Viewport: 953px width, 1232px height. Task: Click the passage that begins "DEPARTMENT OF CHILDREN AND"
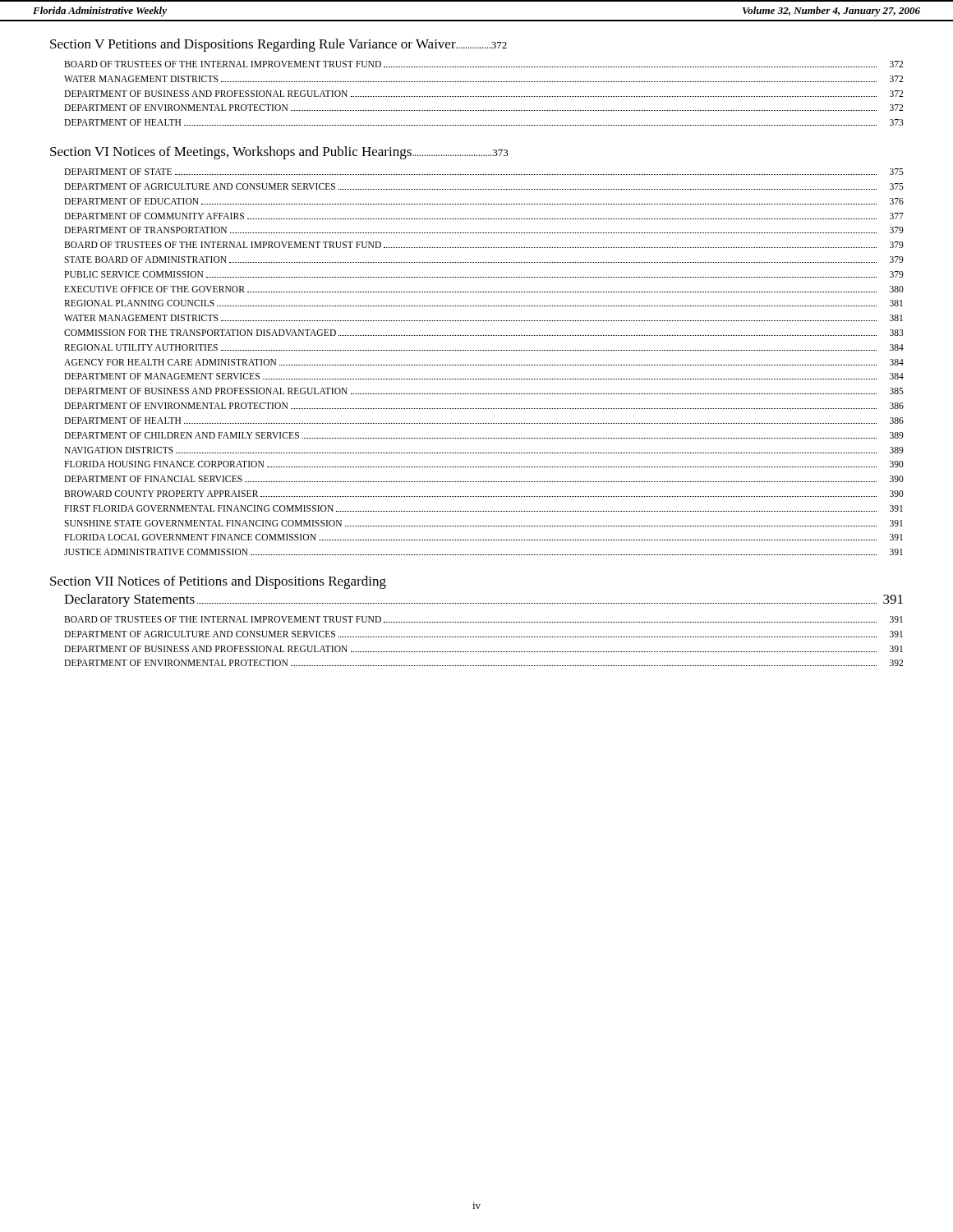pyautogui.click(x=484, y=436)
